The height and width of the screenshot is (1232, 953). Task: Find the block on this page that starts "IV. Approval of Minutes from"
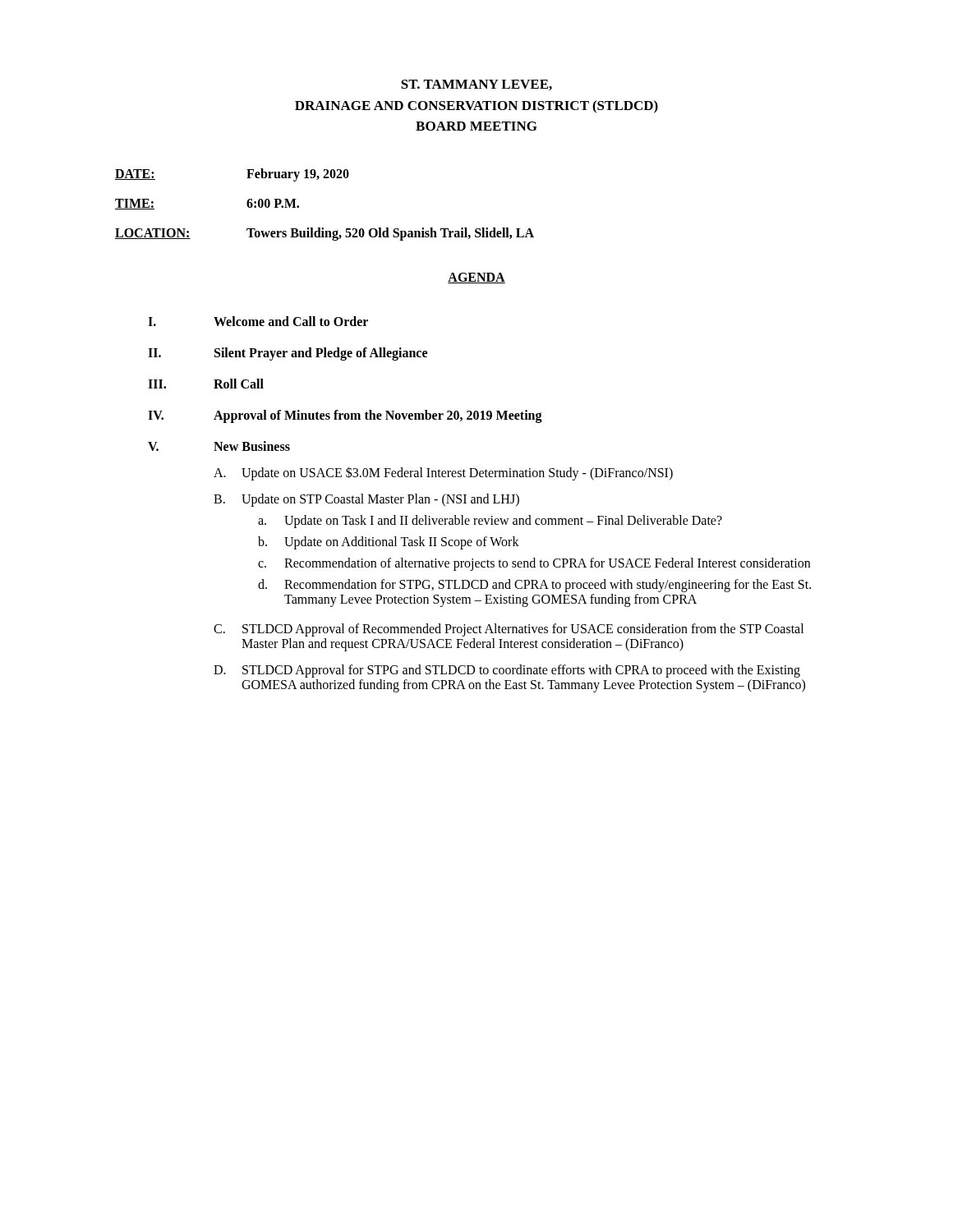(345, 415)
